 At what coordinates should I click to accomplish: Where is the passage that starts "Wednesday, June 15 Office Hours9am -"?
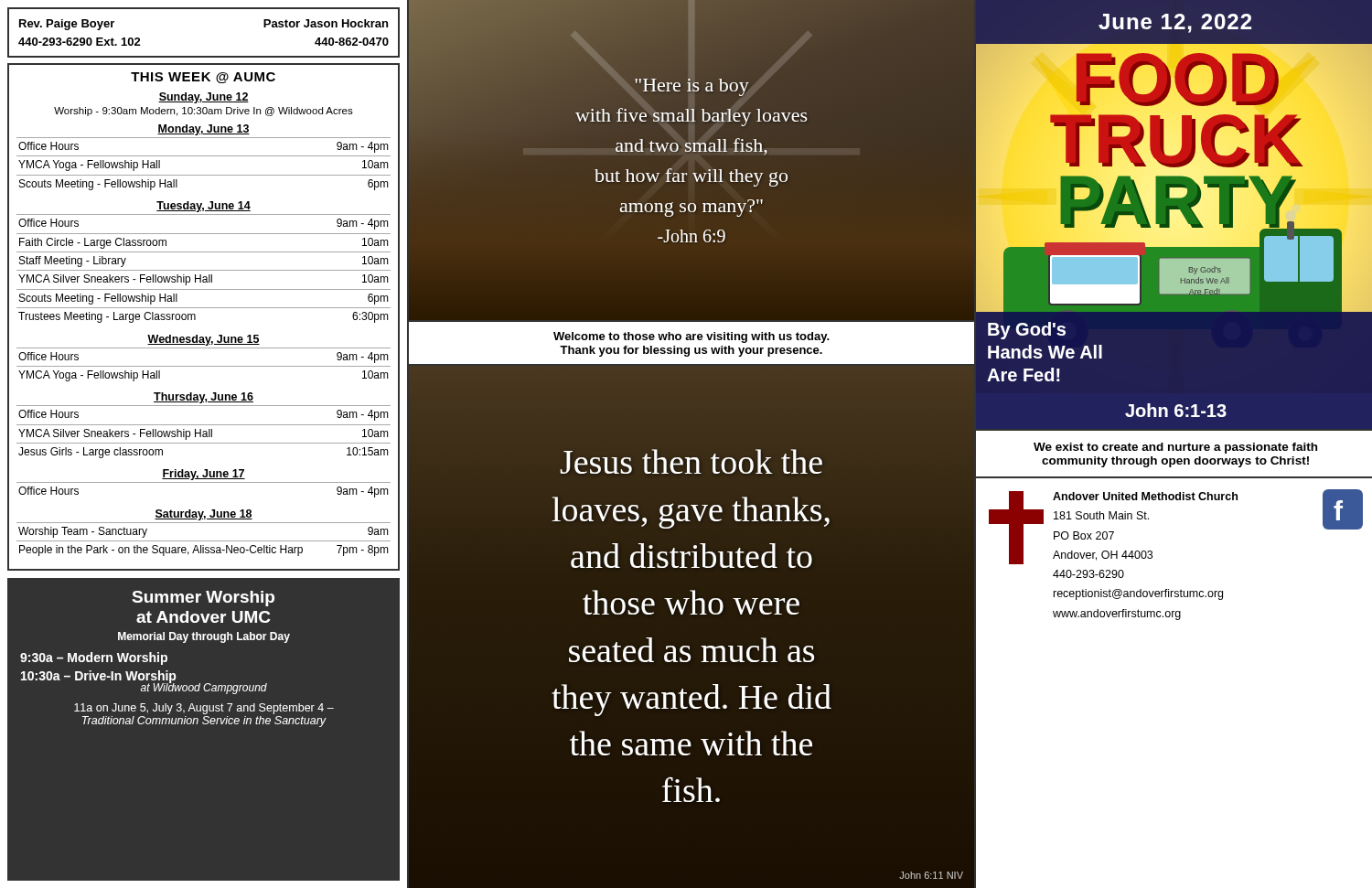pyautogui.click(x=204, y=358)
